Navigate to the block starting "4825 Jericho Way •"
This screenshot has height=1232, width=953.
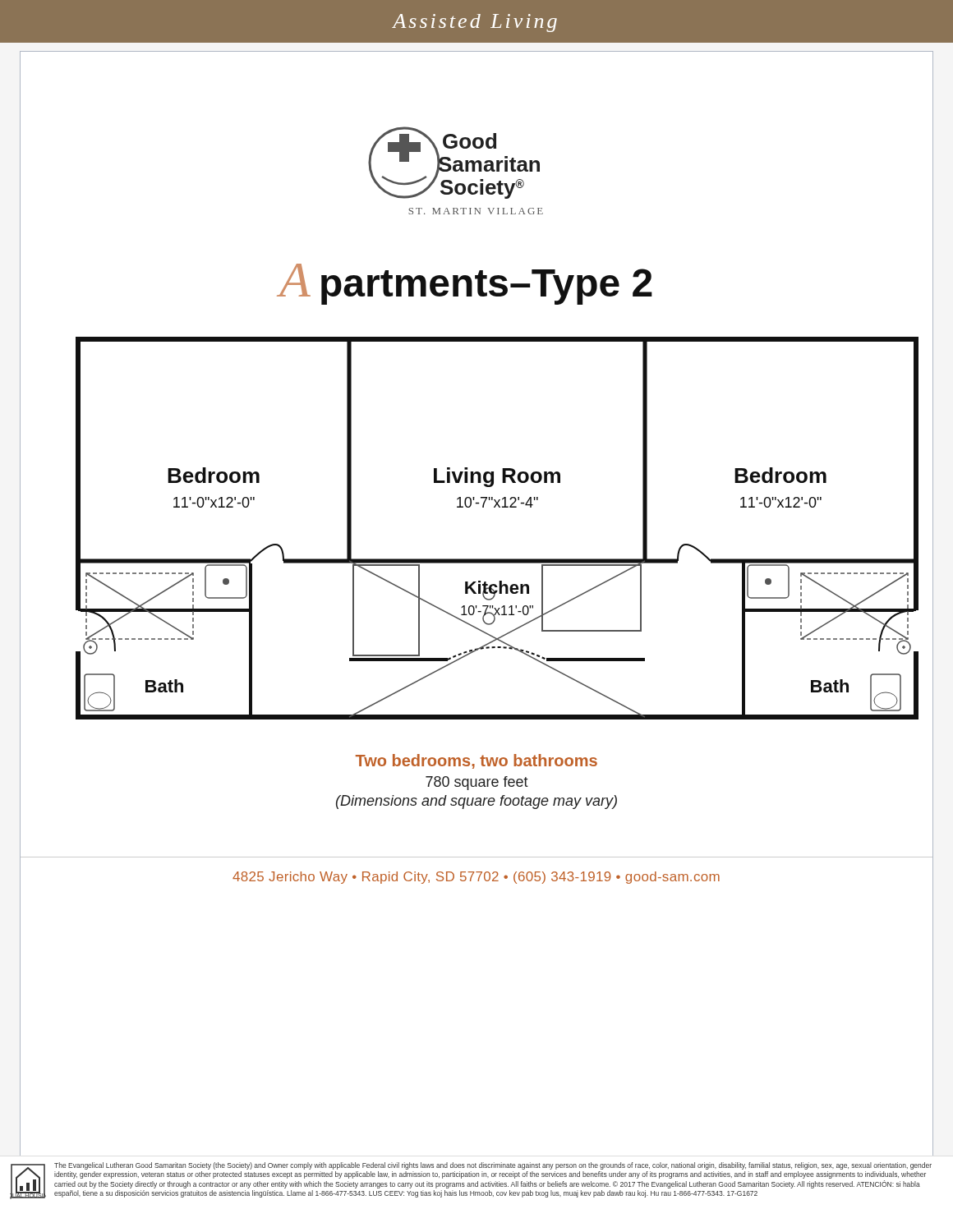(476, 877)
